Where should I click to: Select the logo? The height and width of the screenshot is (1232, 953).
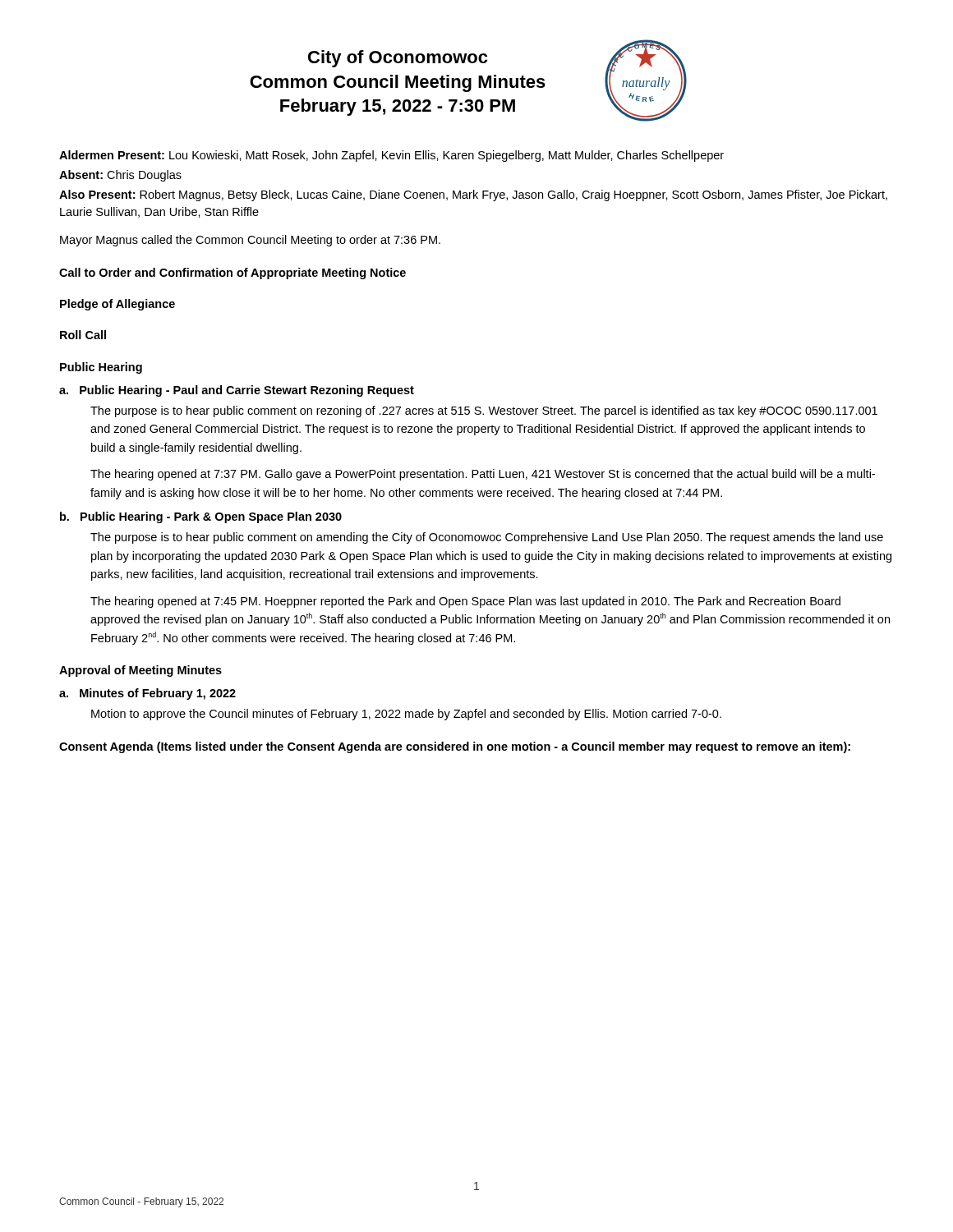point(646,82)
